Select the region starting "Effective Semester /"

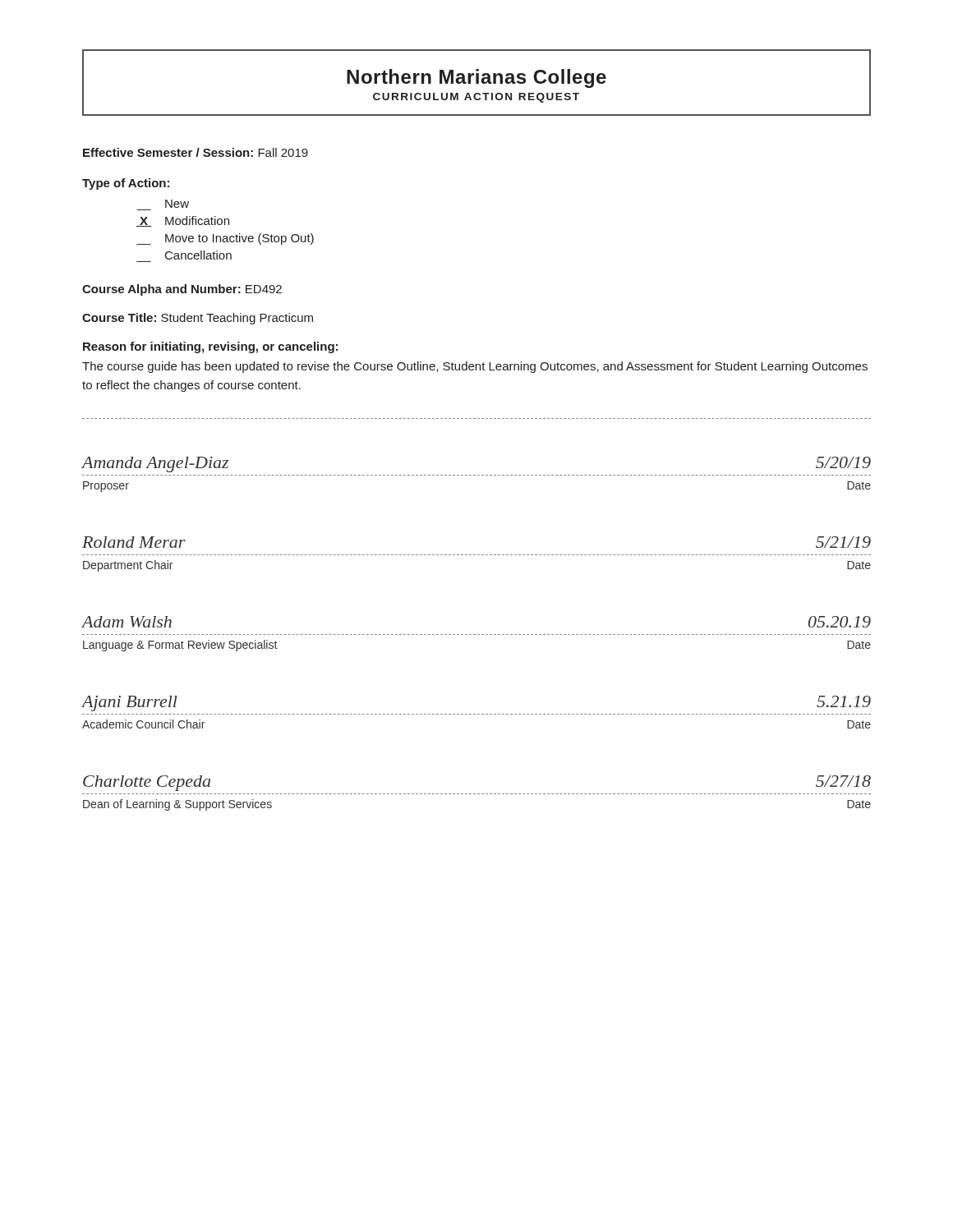195,152
